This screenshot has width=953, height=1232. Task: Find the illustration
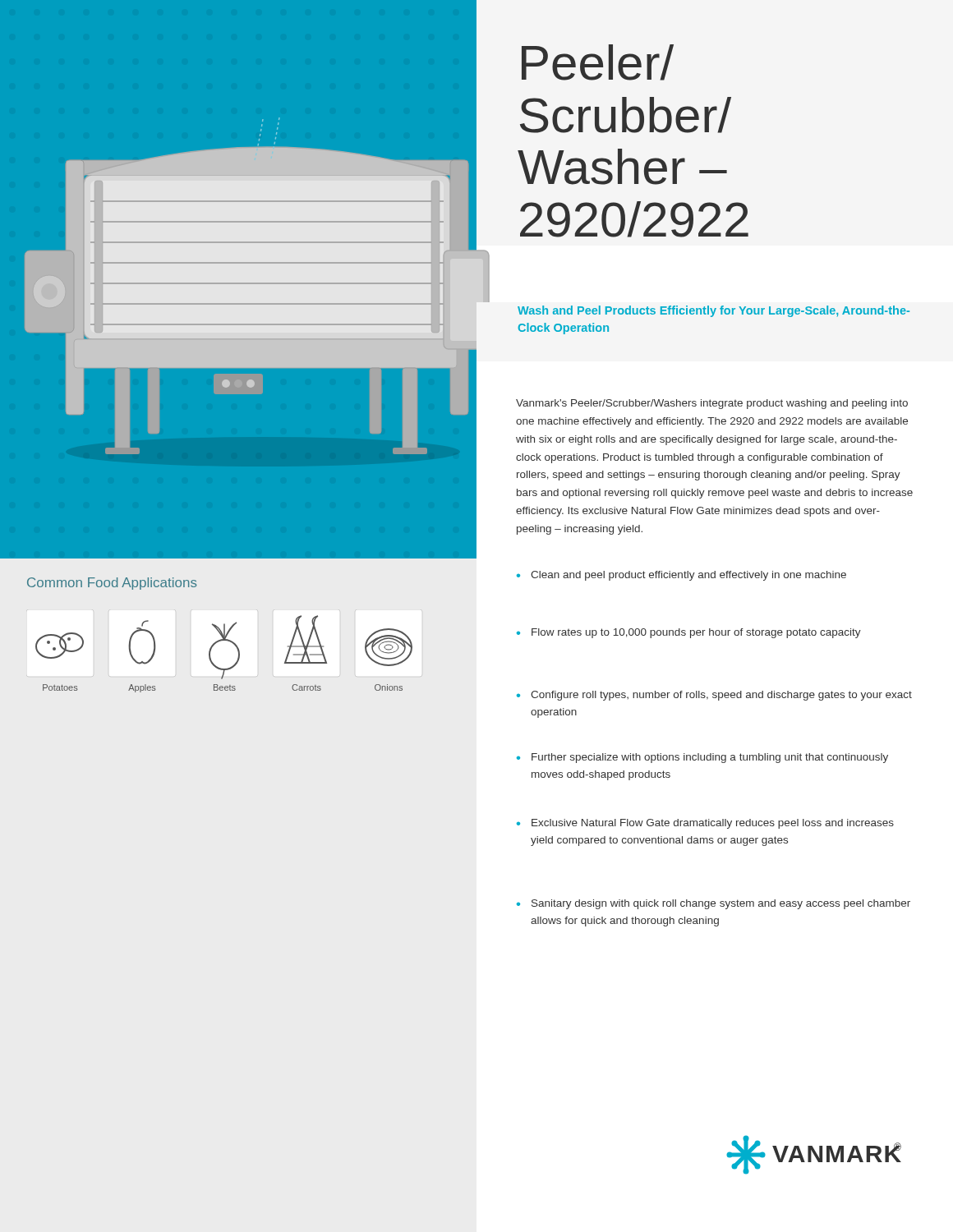pyautogui.click(x=236, y=660)
